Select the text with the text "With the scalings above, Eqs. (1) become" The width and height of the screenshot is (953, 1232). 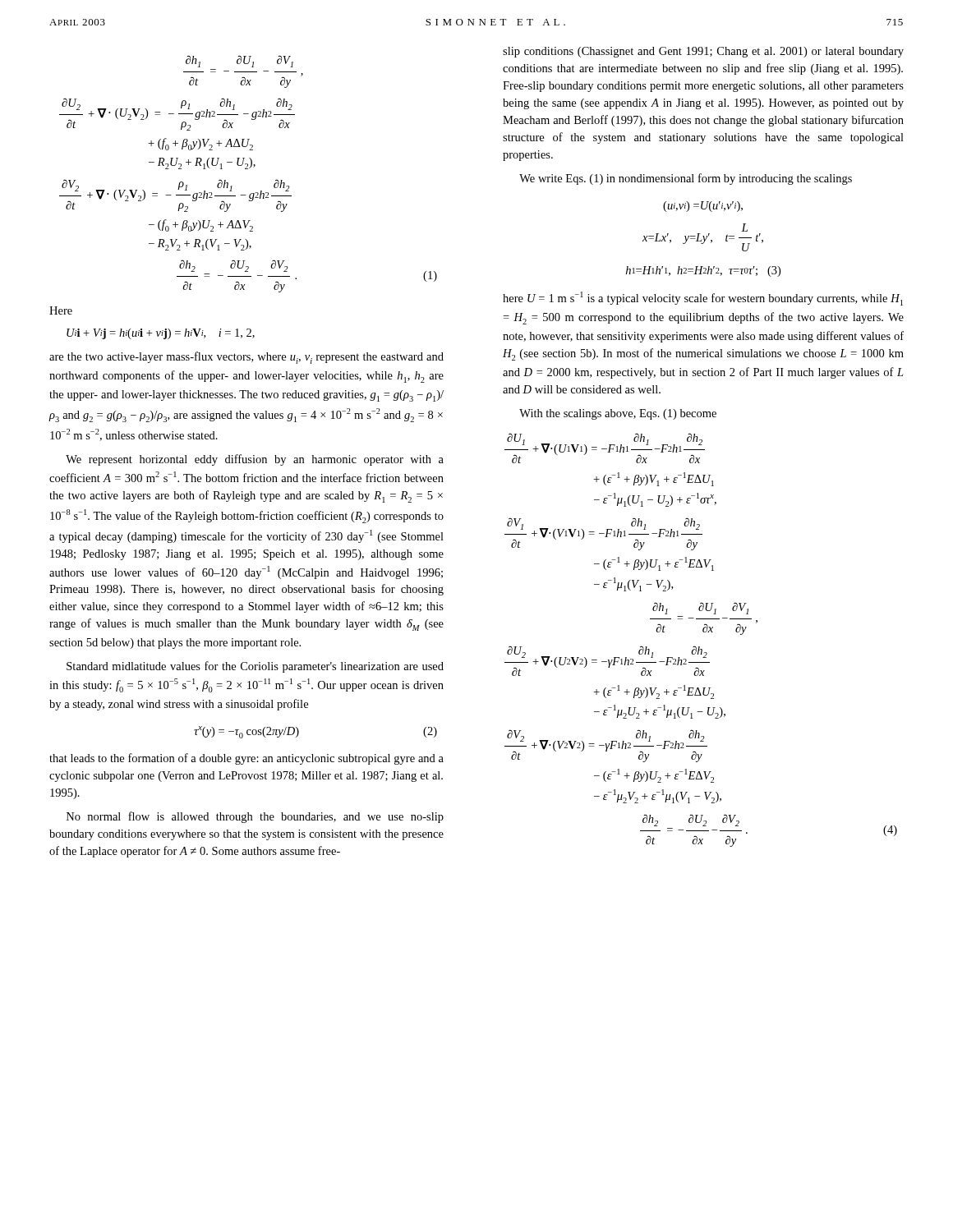pyautogui.click(x=618, y=413)
